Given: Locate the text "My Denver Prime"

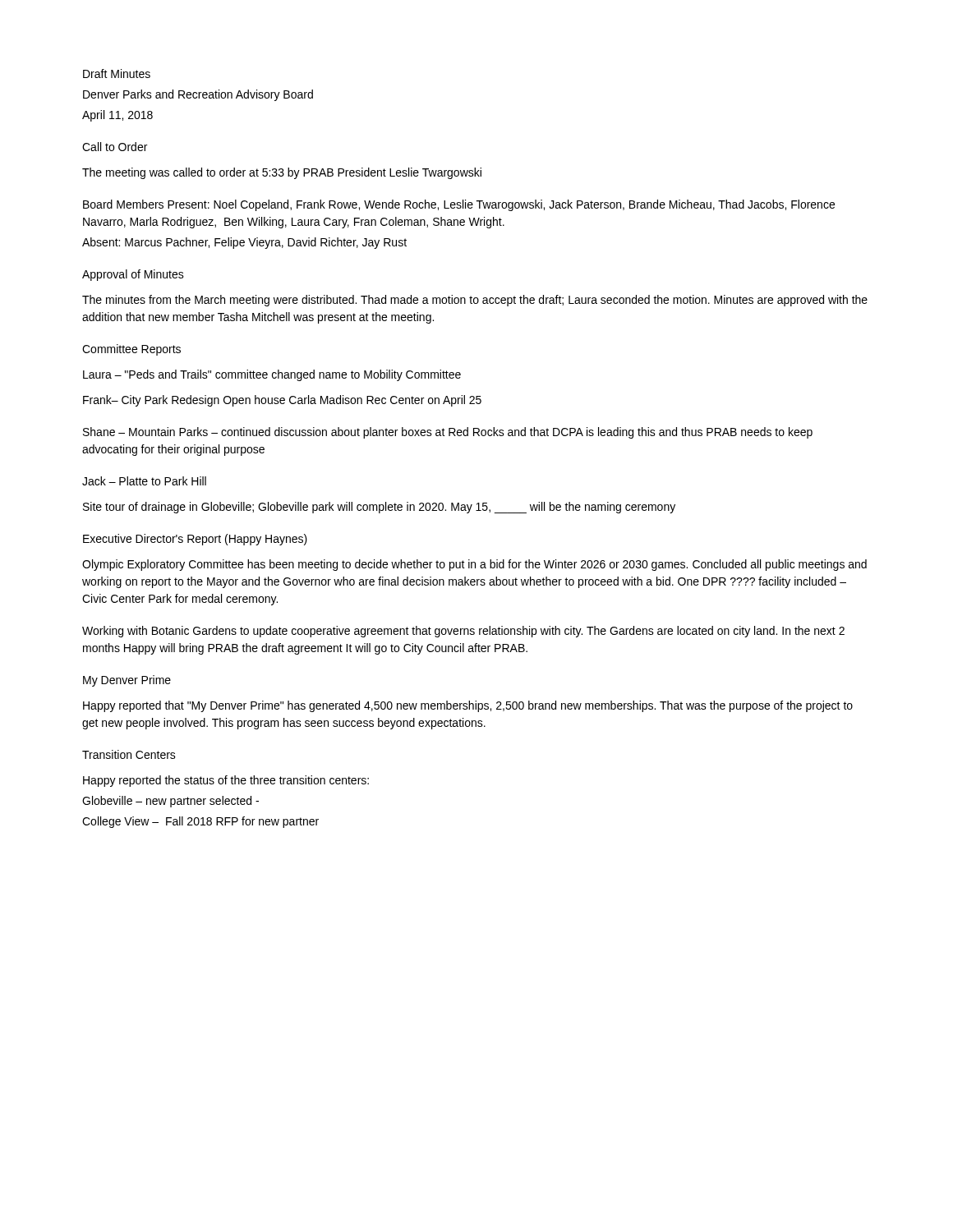Looking at the screenshot, I should (x=127, y=681).
